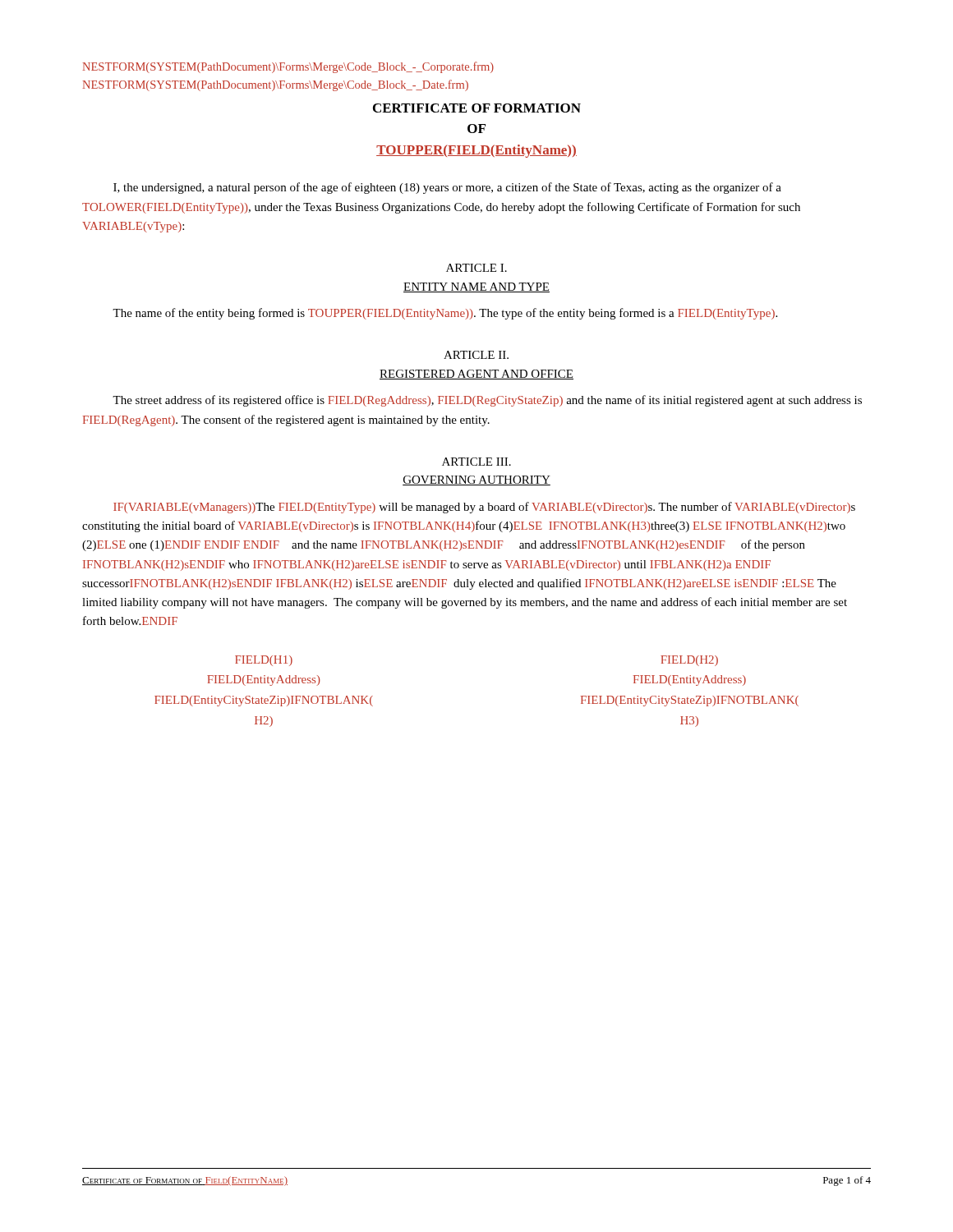Find the region starting "CERTIFICATE OF FORMATION OF TOUPPER(FIELD(EntityName))"
The width and height of the screenshot is (953, 1232).
coord(476,129)
